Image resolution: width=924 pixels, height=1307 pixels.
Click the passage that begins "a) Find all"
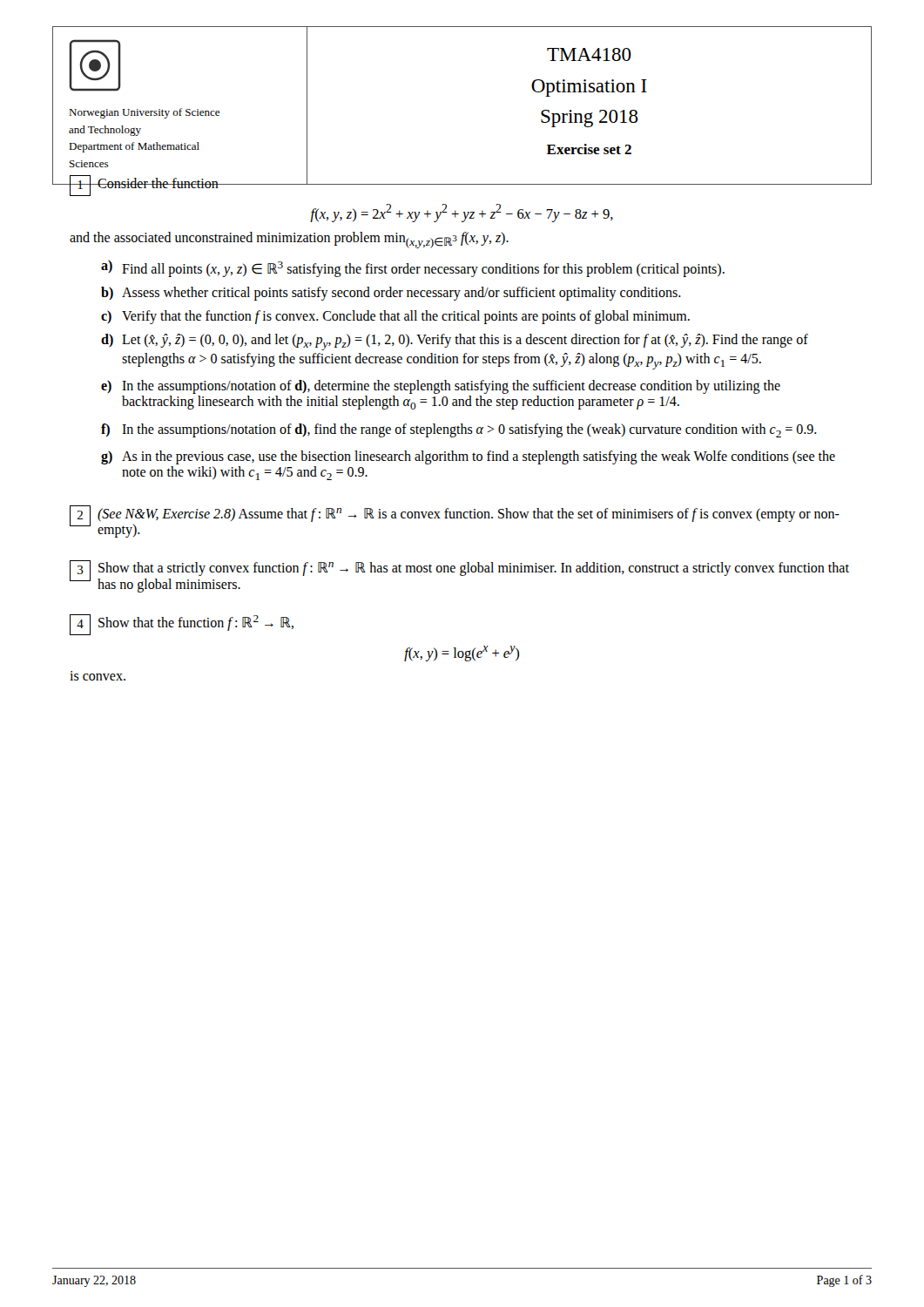pyautogui.click(x=413, y=267)
